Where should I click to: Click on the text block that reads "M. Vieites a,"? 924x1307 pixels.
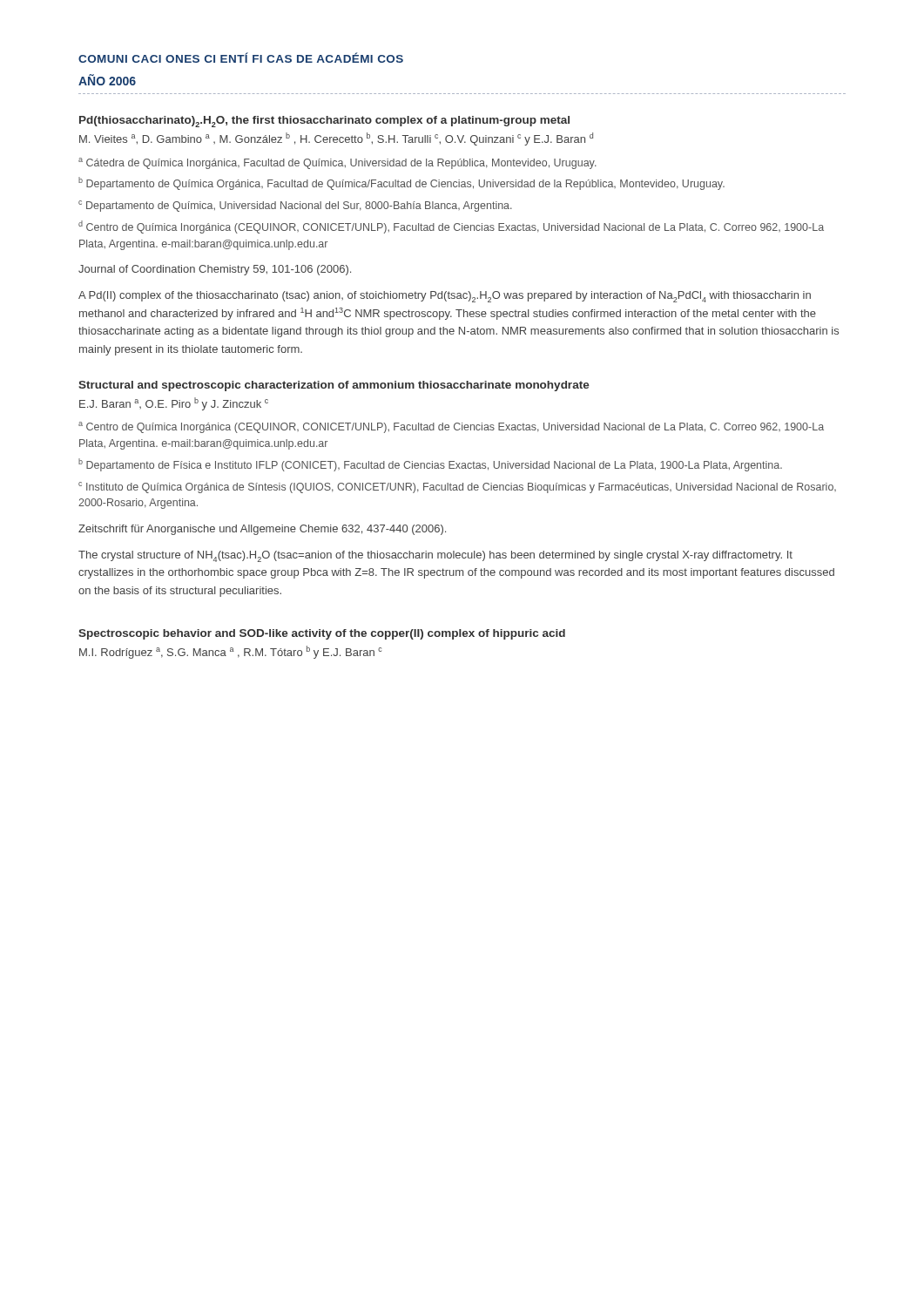click(336, 138)
